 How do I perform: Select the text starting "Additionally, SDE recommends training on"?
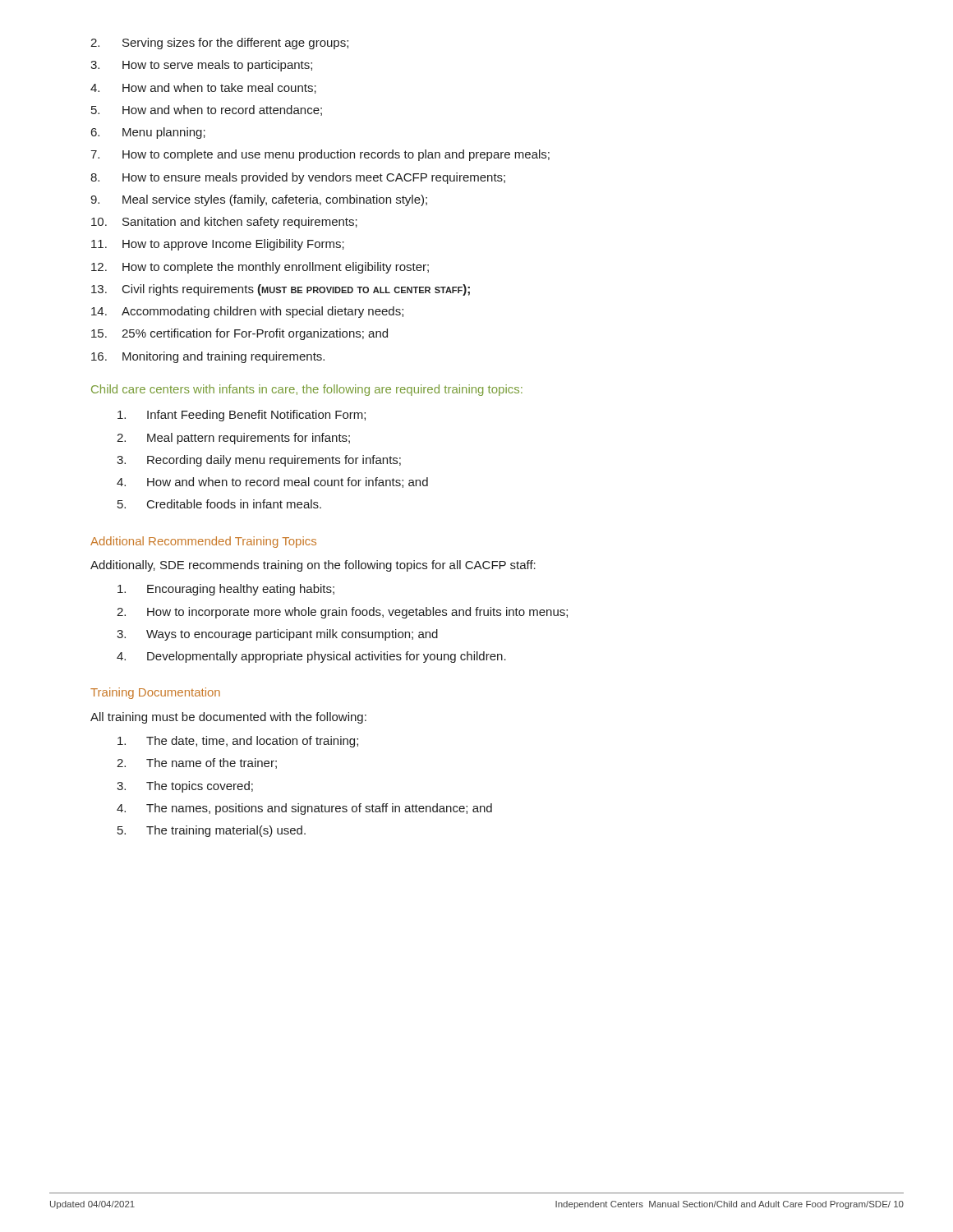pos(313,565)
